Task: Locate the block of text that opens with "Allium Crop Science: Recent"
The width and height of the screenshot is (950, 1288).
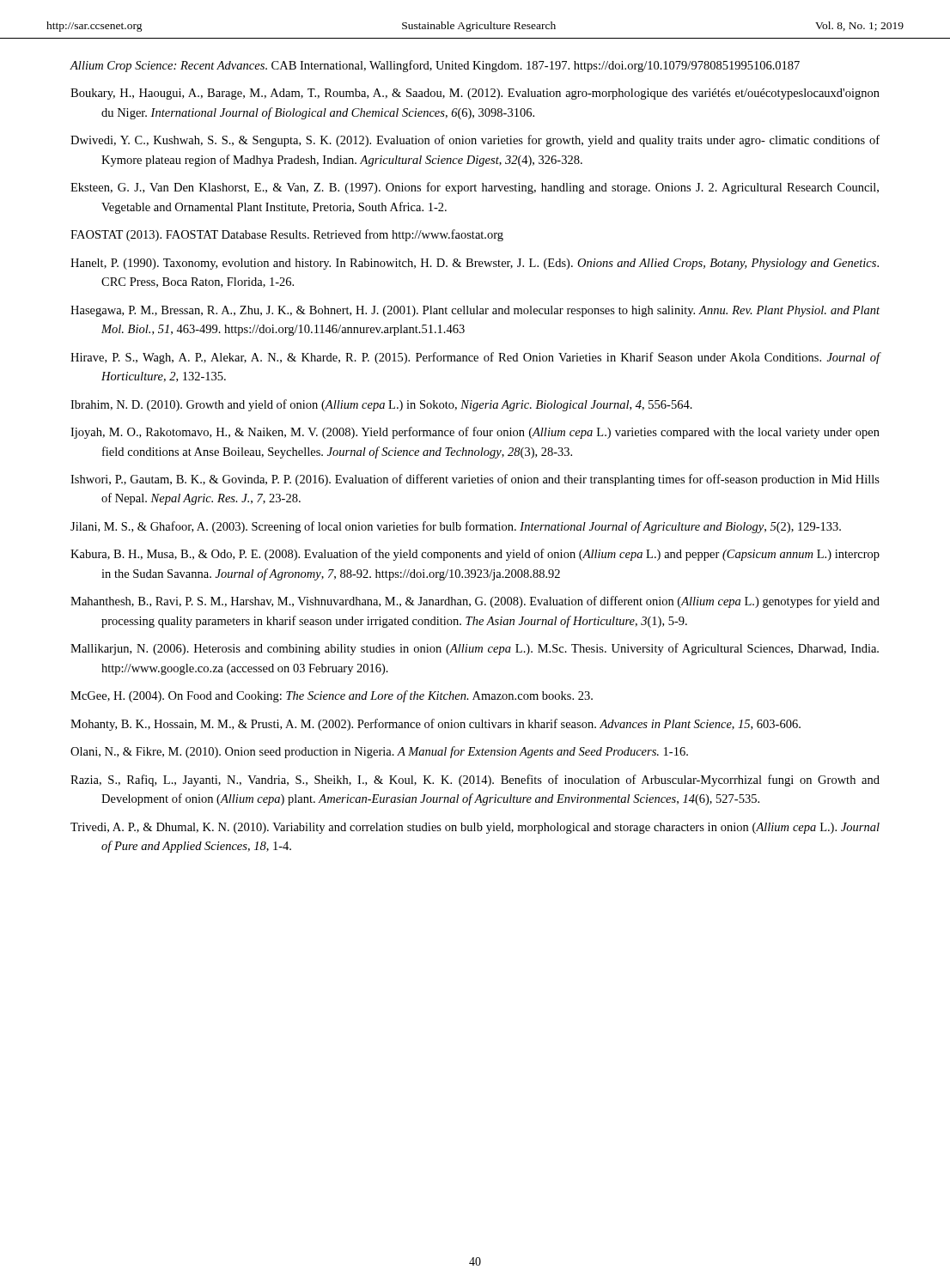Action: coord(435,65)
